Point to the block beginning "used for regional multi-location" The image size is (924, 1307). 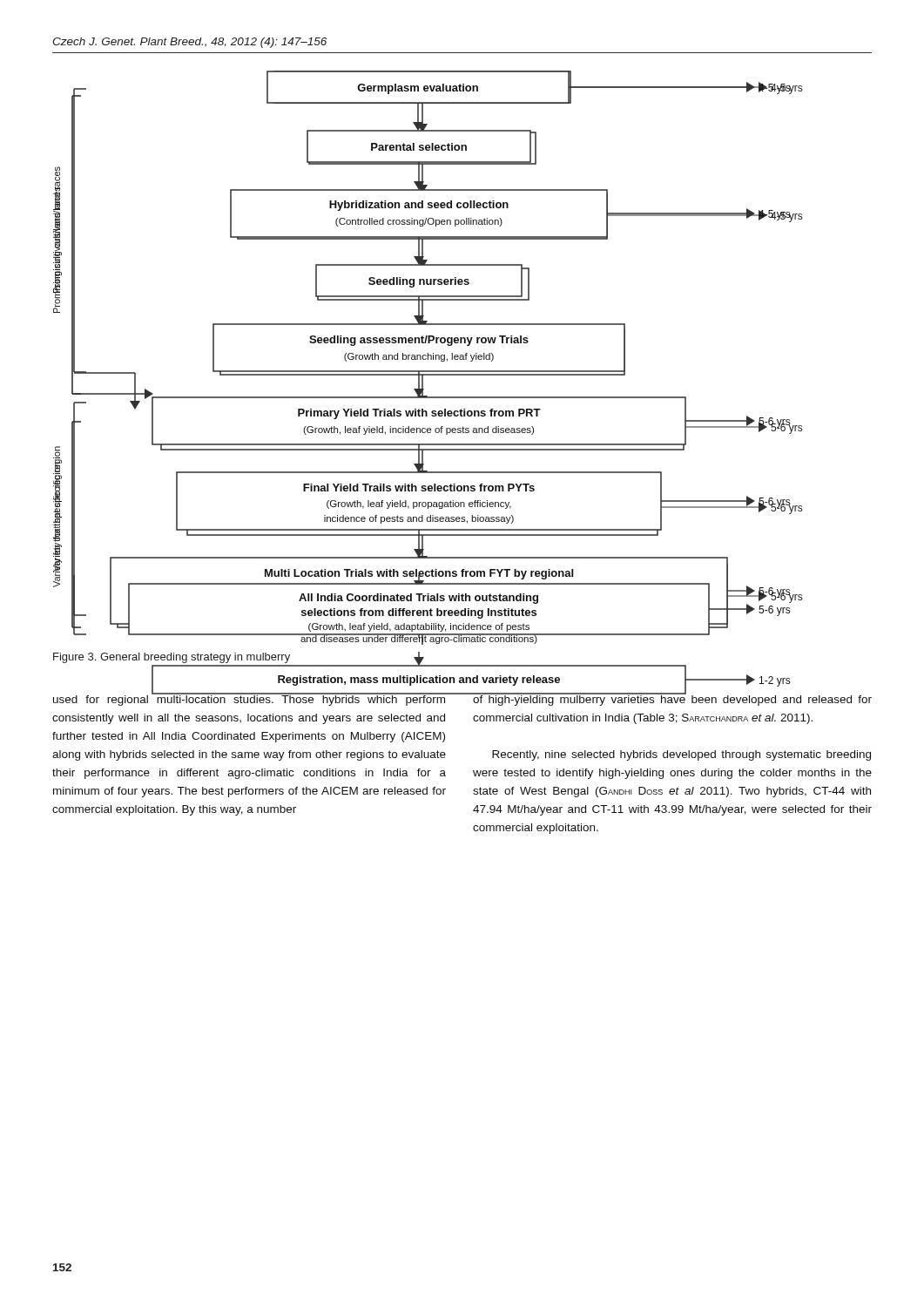click(x=249, y=754)
